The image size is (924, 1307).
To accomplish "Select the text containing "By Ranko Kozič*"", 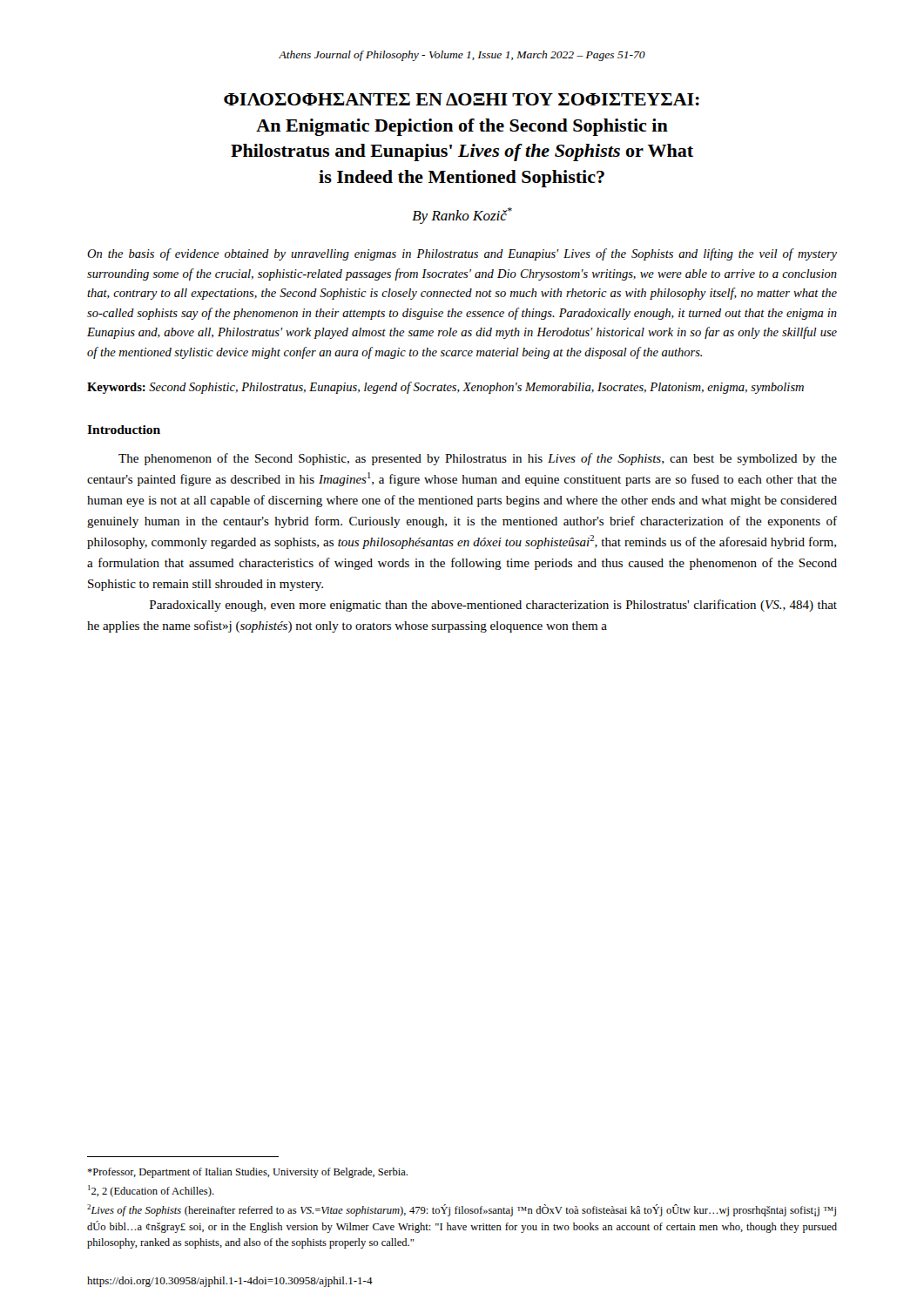I will [x=462, y=215].
